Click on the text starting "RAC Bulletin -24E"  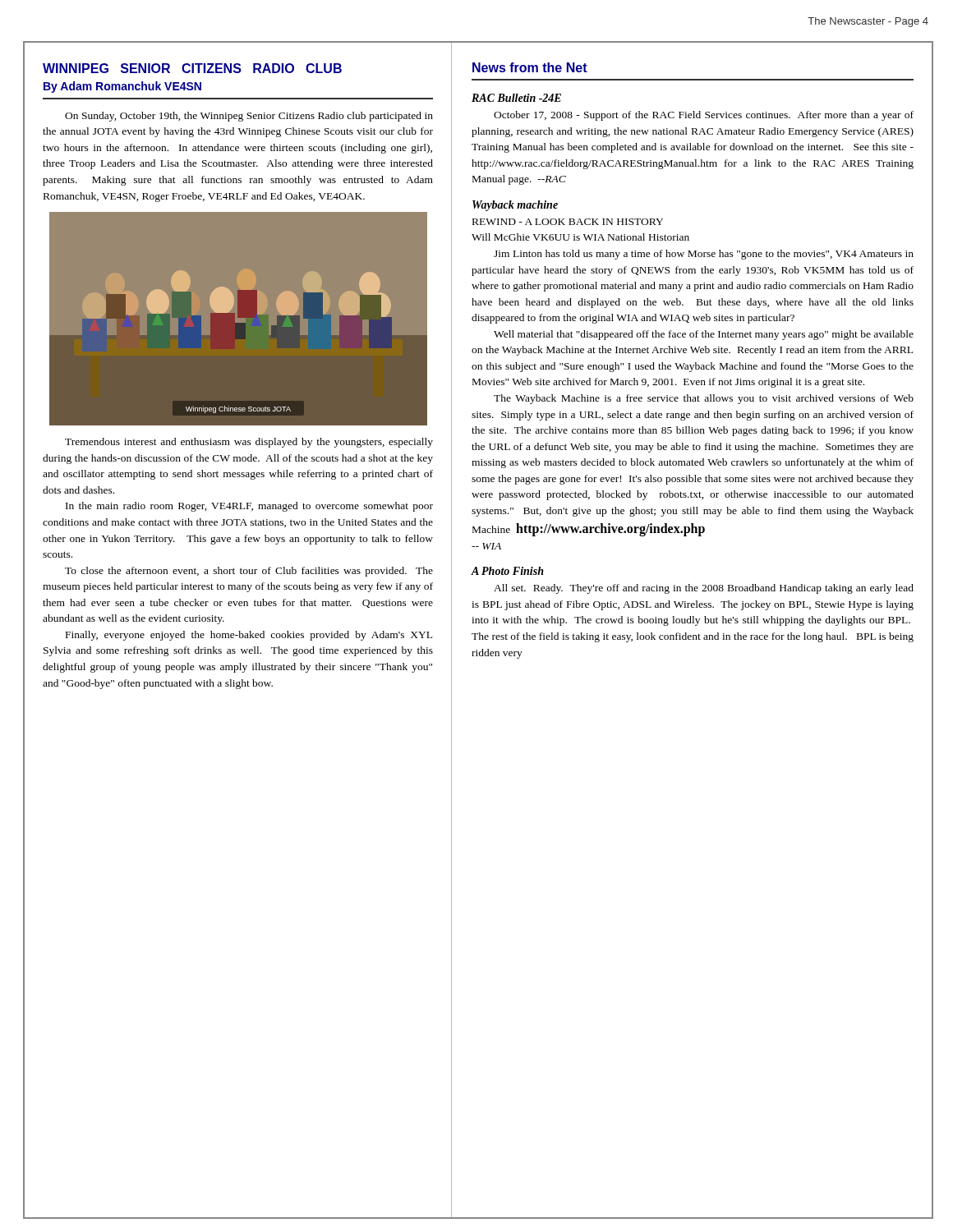point(693,99)
